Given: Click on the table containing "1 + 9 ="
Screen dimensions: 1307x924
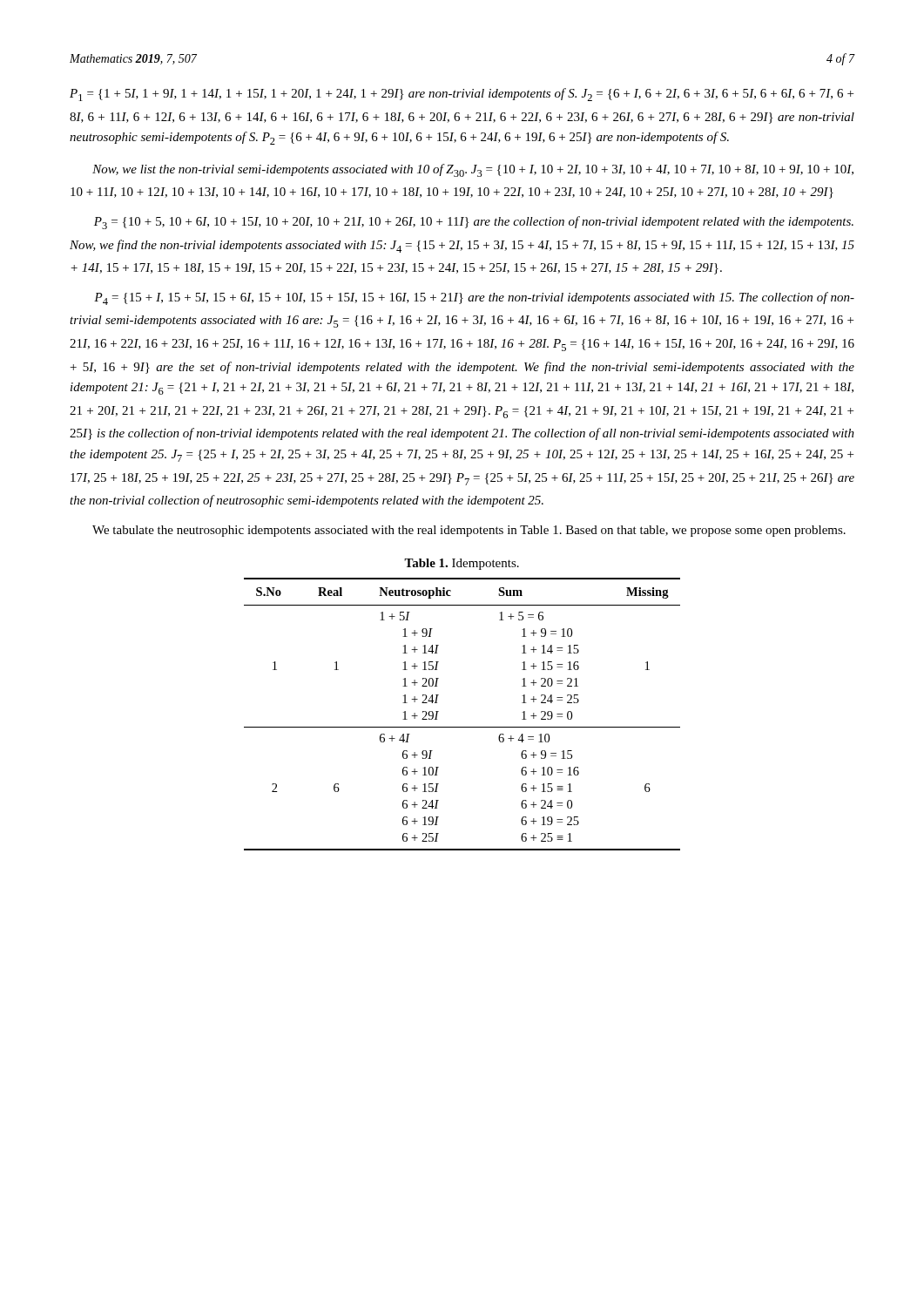Looking at the screenshot, I should 462,714.
